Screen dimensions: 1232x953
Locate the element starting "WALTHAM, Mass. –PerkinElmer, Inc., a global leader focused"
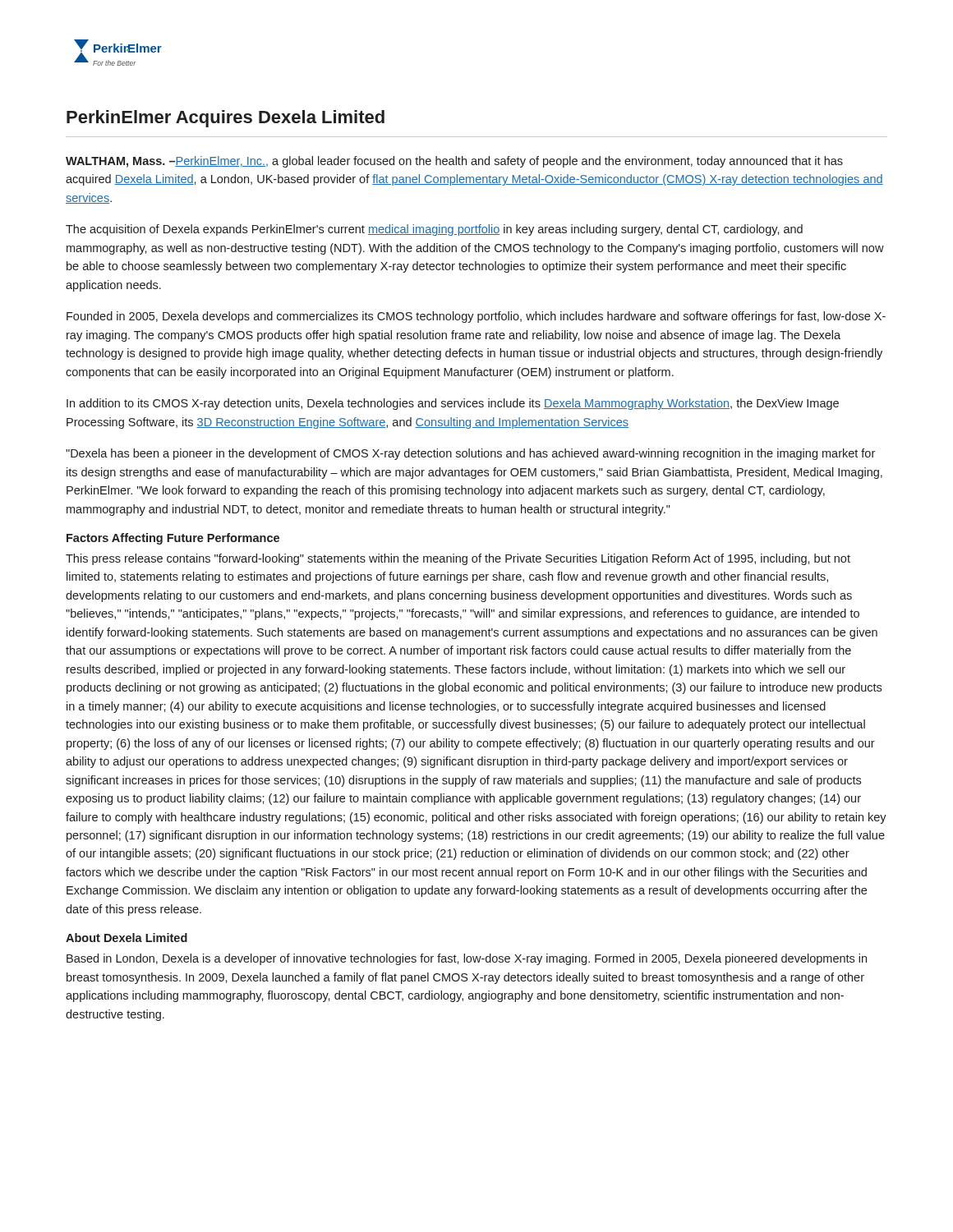coord(476,180)
